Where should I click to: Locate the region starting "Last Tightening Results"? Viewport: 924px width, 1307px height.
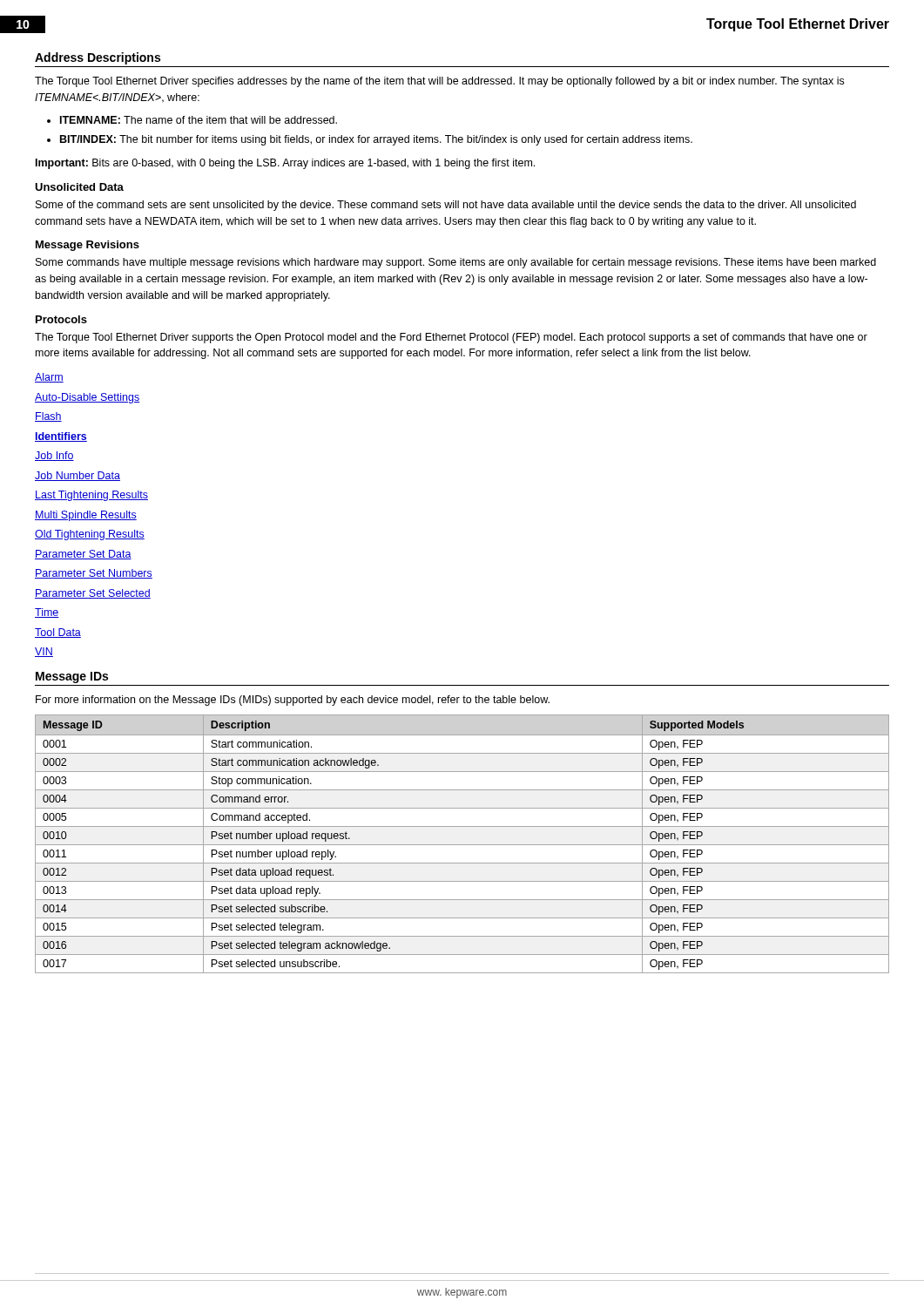[x=91, y=496]
